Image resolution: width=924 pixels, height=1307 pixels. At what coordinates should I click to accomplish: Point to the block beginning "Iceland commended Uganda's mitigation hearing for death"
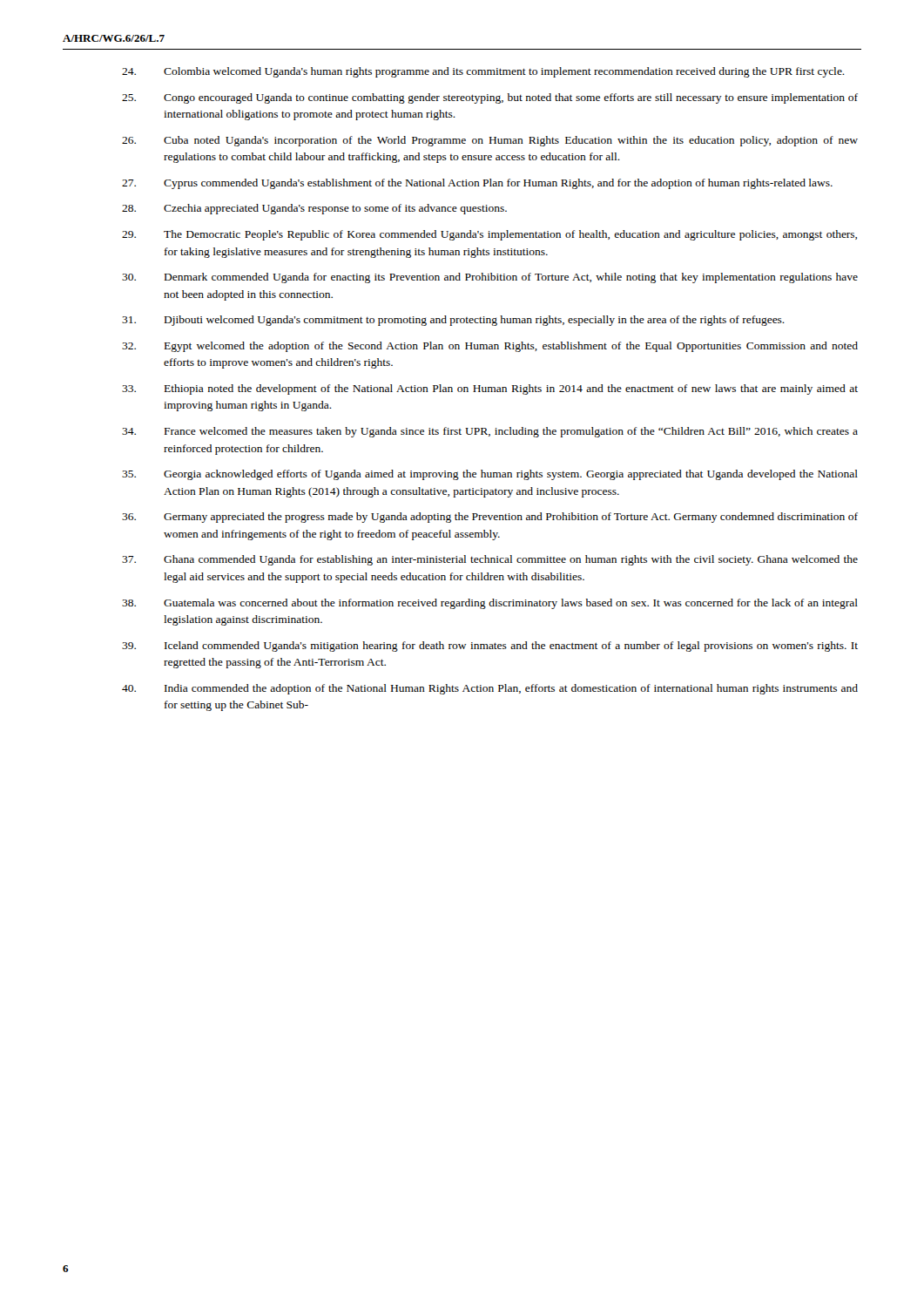pos(490,654)
